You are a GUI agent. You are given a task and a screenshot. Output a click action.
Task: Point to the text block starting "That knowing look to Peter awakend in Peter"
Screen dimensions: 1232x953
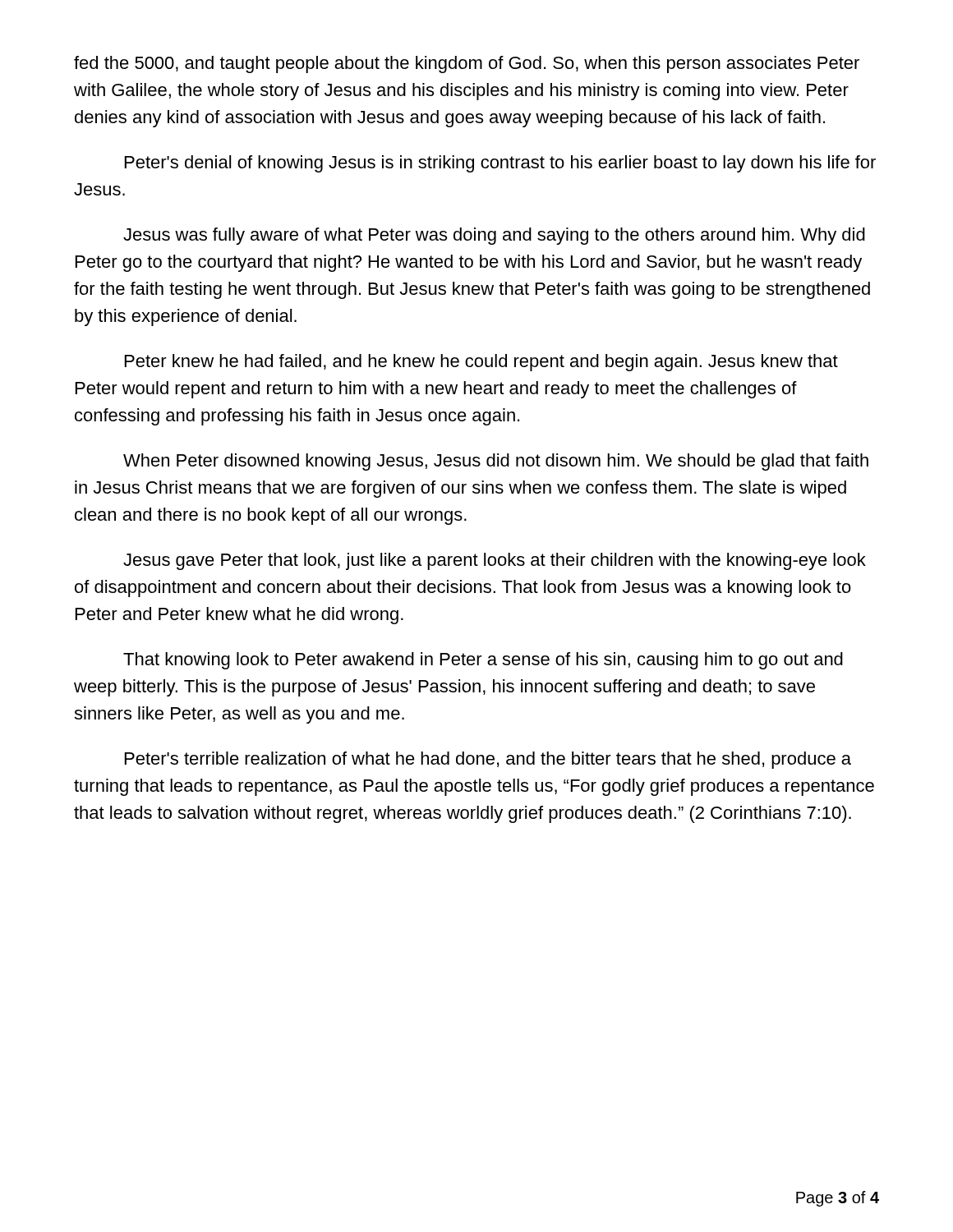[459, 686]
